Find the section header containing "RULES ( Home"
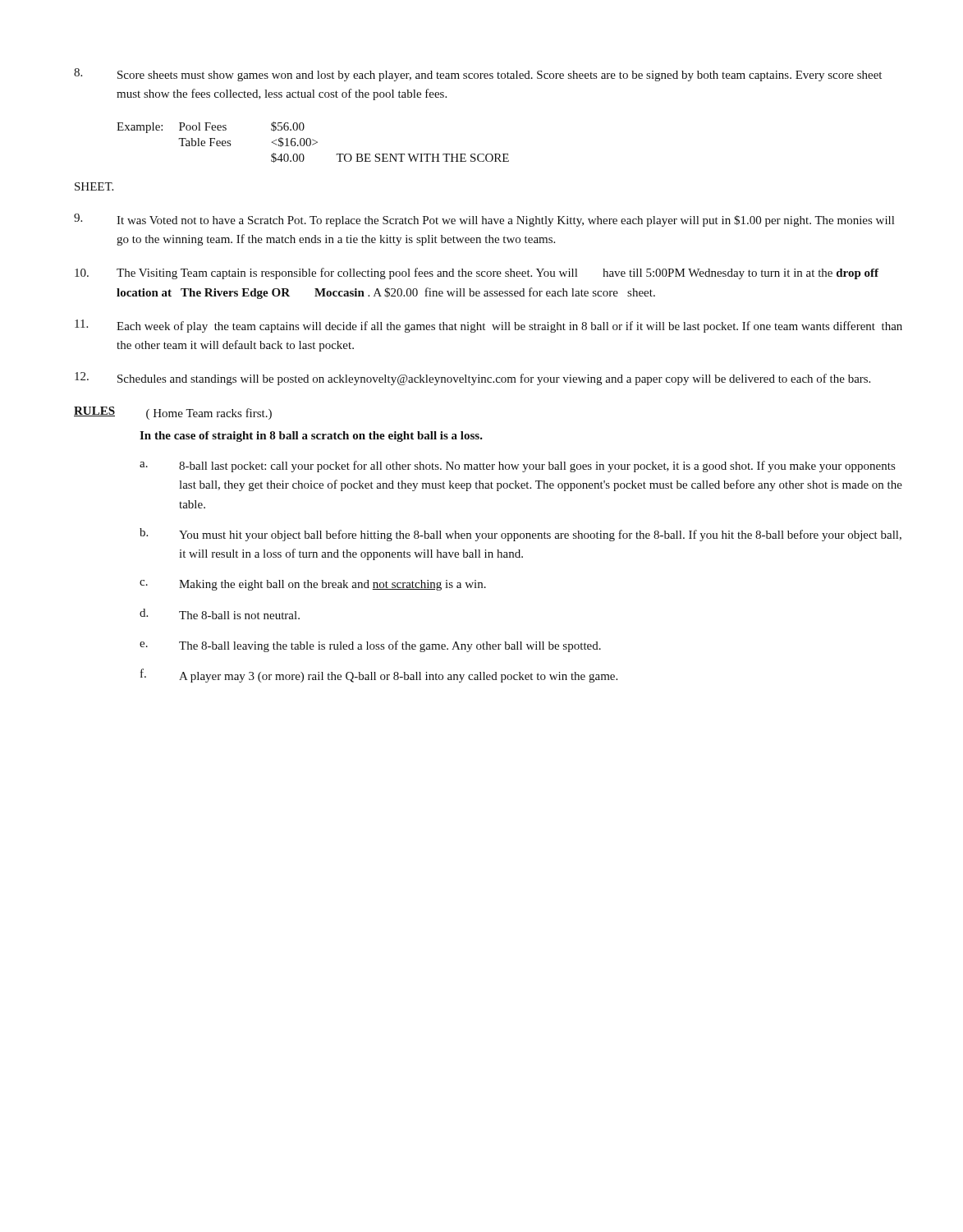963x1232 pixels. pos(173,413)
